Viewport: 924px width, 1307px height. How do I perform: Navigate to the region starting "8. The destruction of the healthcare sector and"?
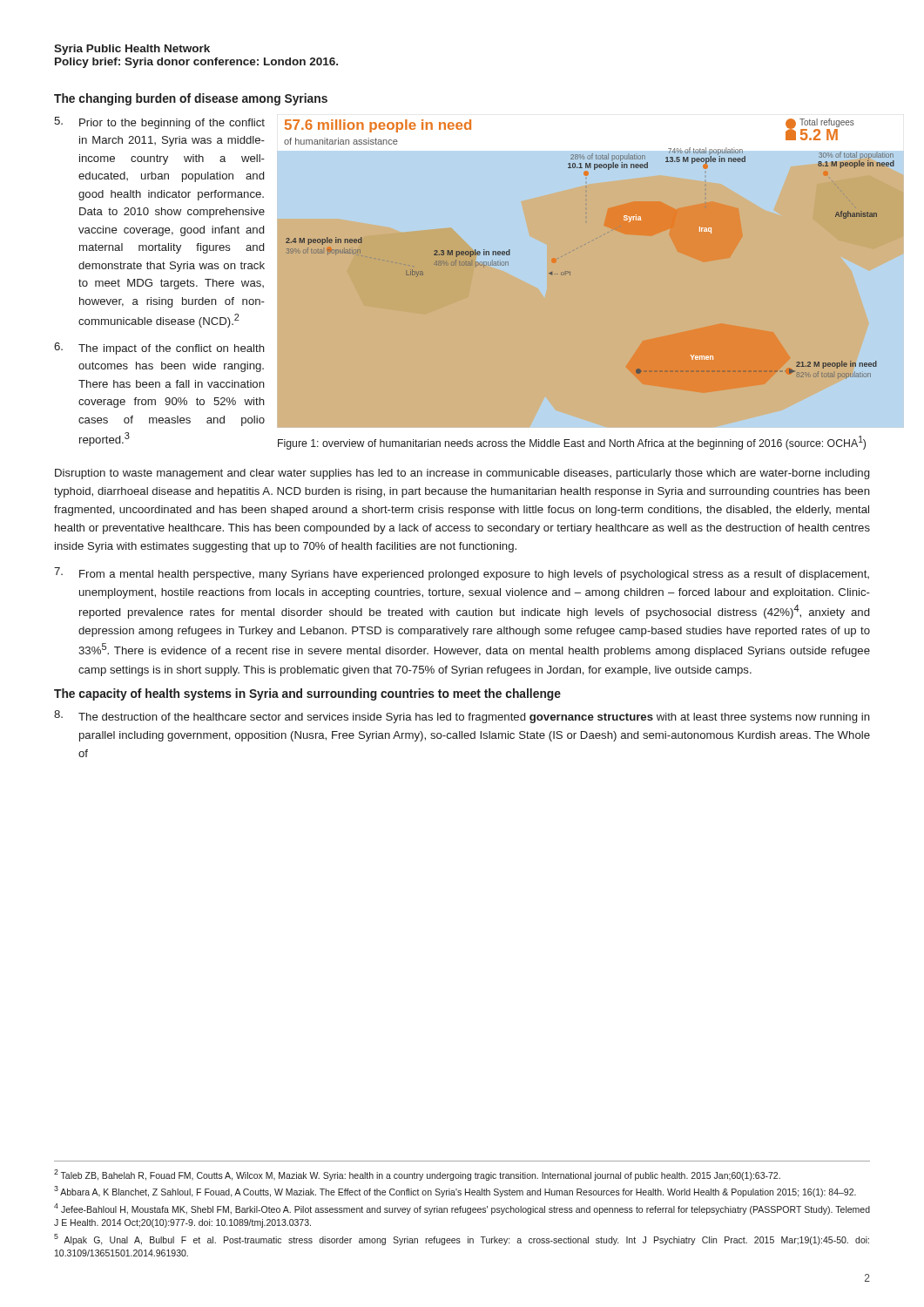462,735
